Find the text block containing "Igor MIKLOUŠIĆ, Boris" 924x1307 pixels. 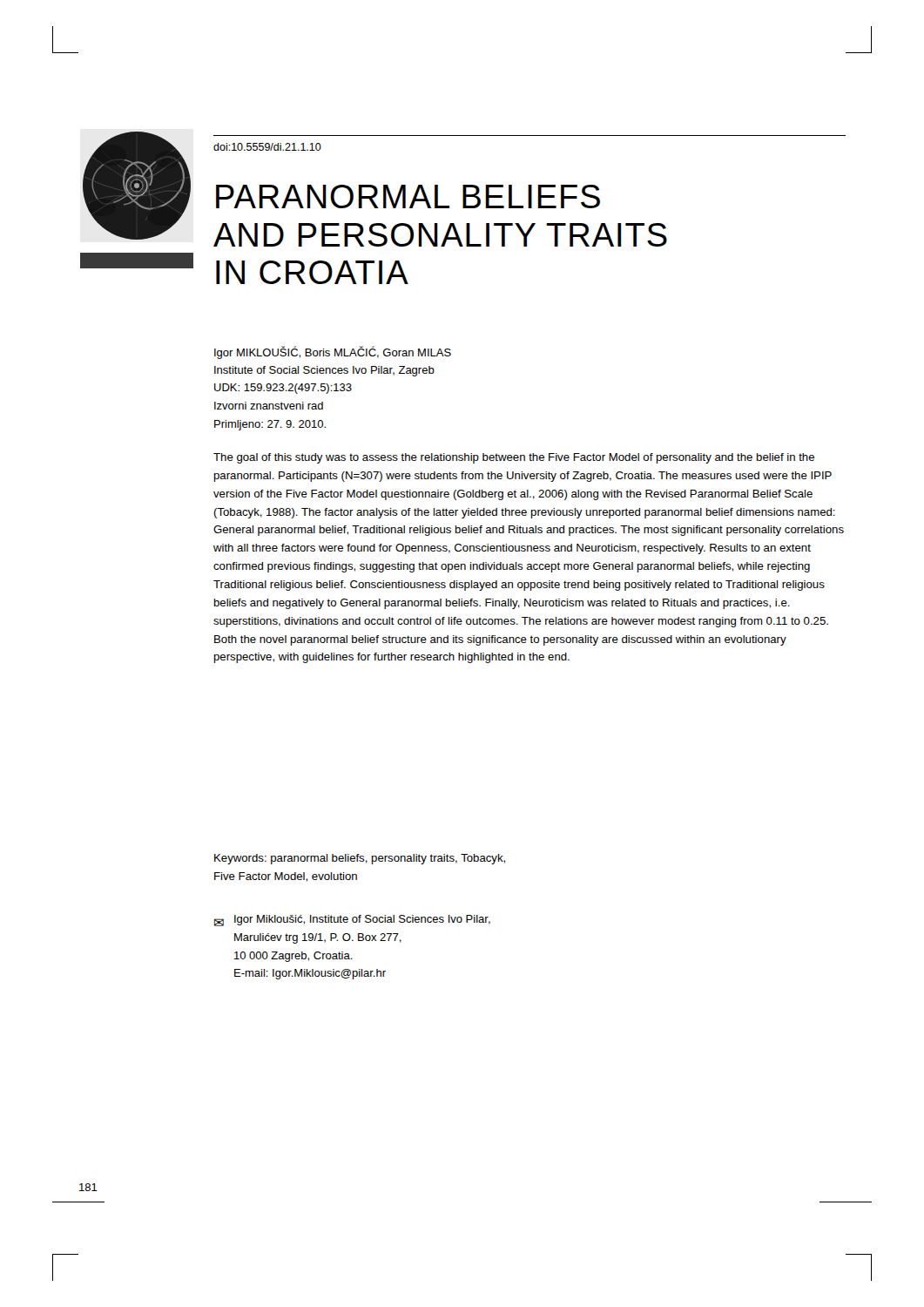point(332,361)
